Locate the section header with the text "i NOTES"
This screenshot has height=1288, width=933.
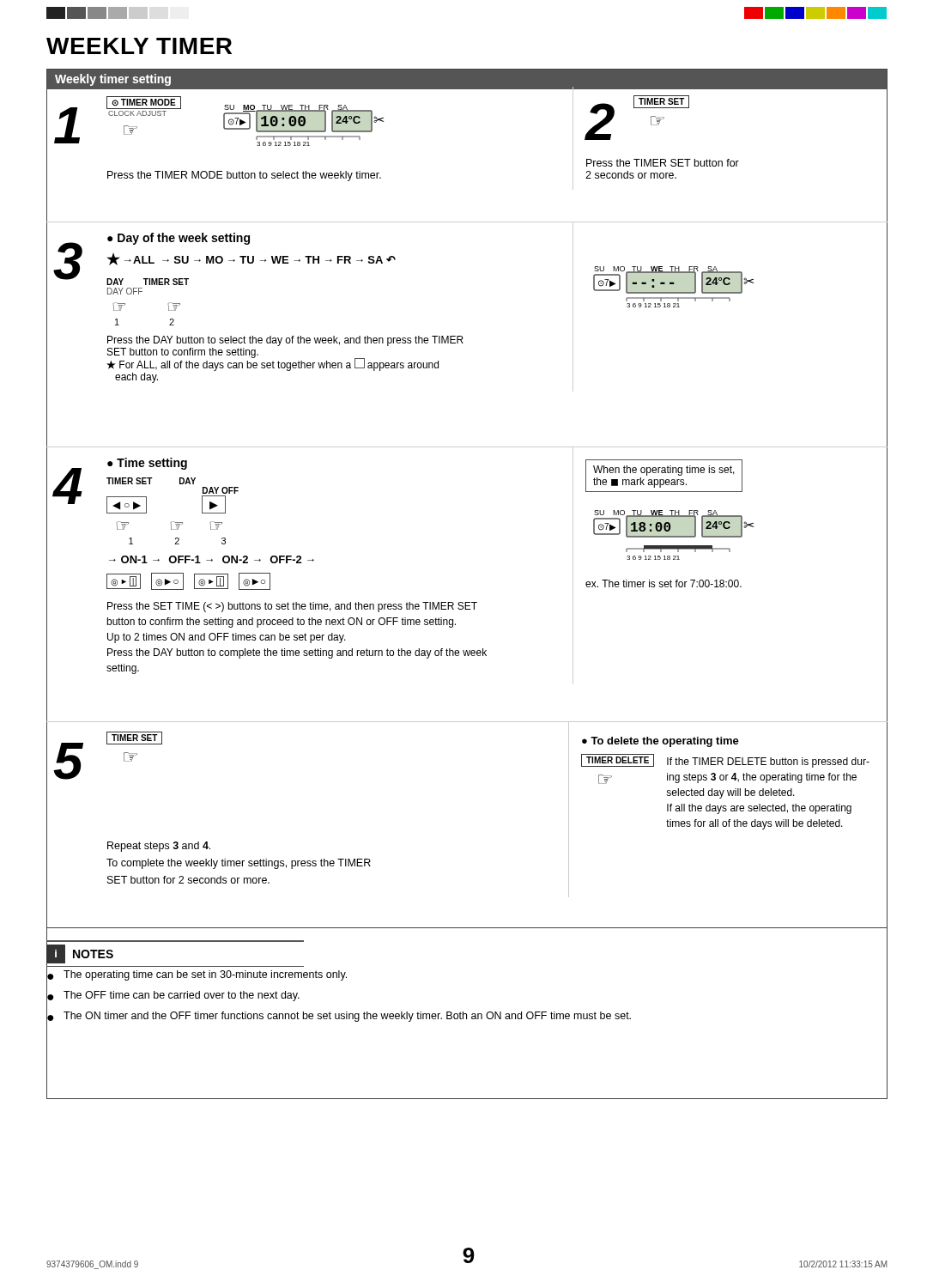[175, 954]
